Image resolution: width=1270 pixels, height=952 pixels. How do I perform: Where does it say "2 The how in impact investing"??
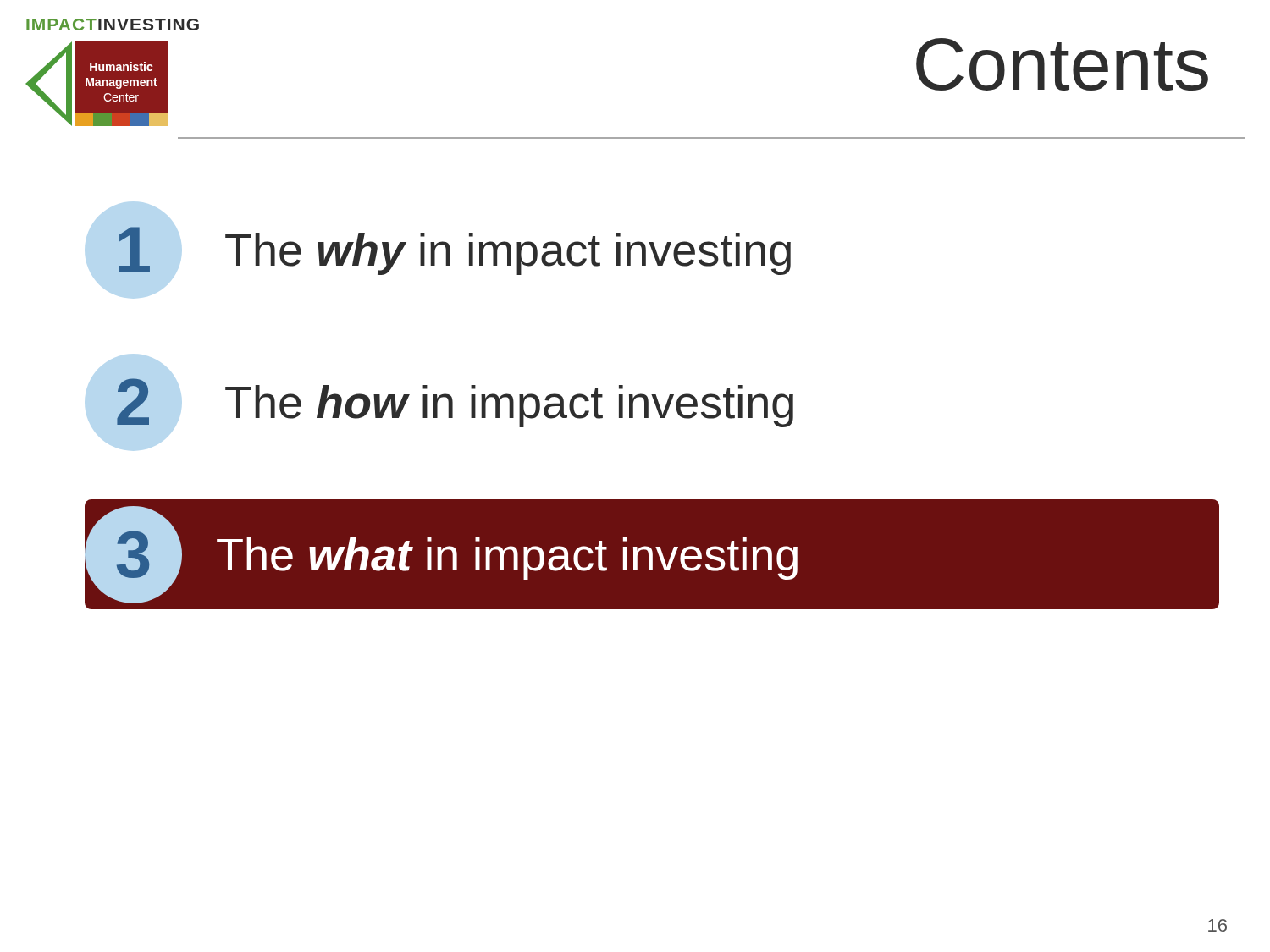tap(440, 402)
